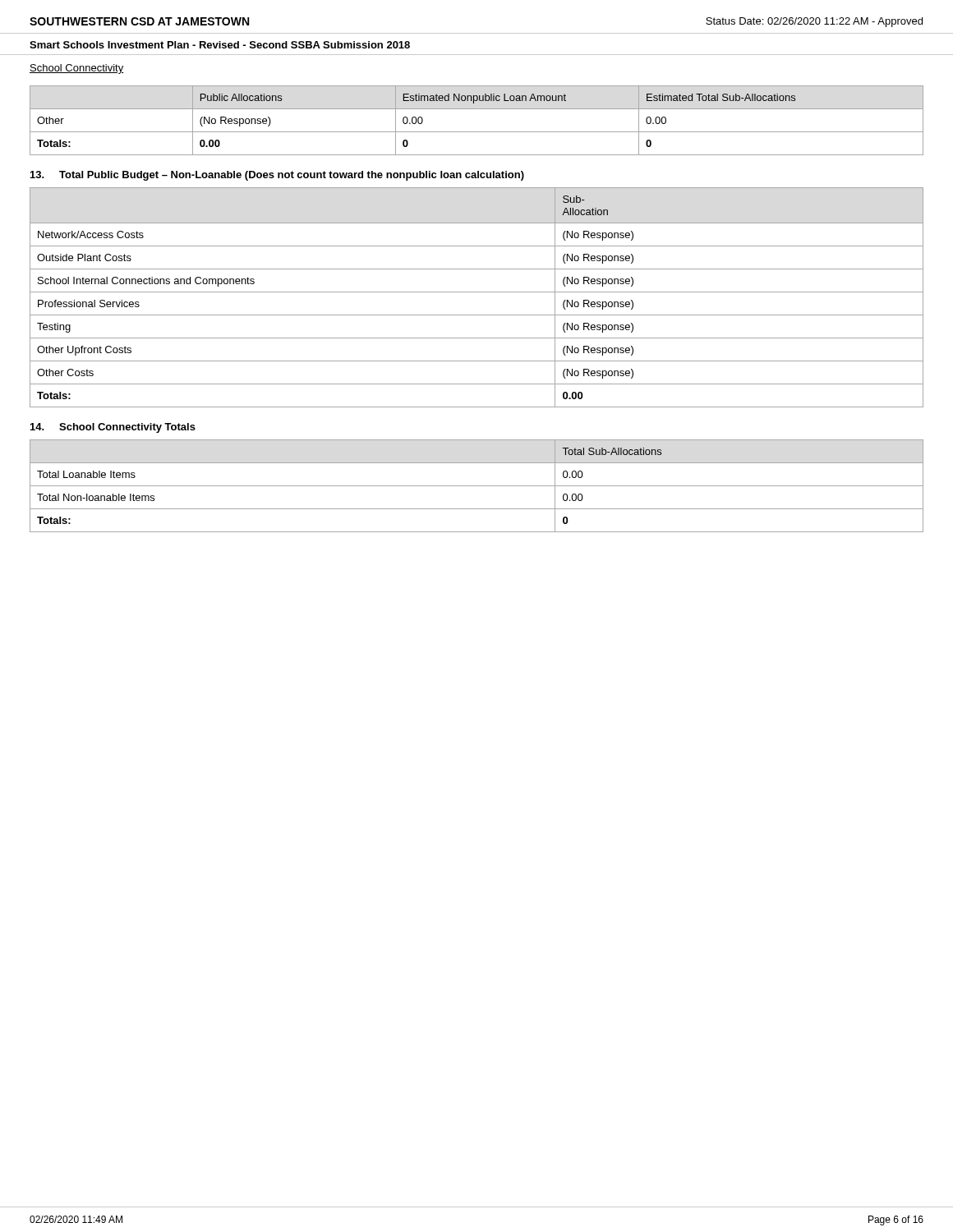Select the table that reads "Total Non-loanable Items"

pyautogui.click(x=476, y=486)
